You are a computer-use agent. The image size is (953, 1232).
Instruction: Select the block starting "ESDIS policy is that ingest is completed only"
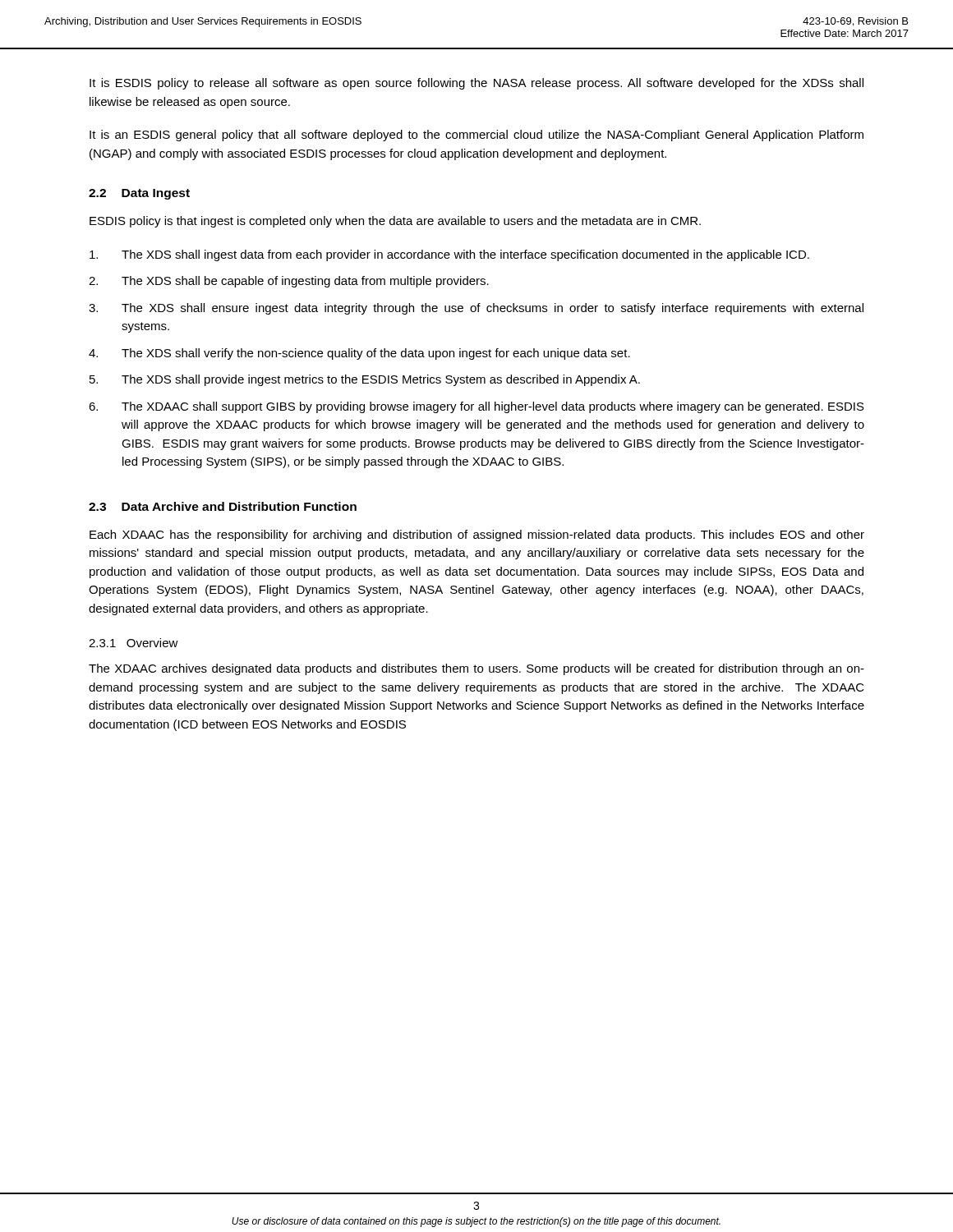pyautogui.click(x=395, y=221)
